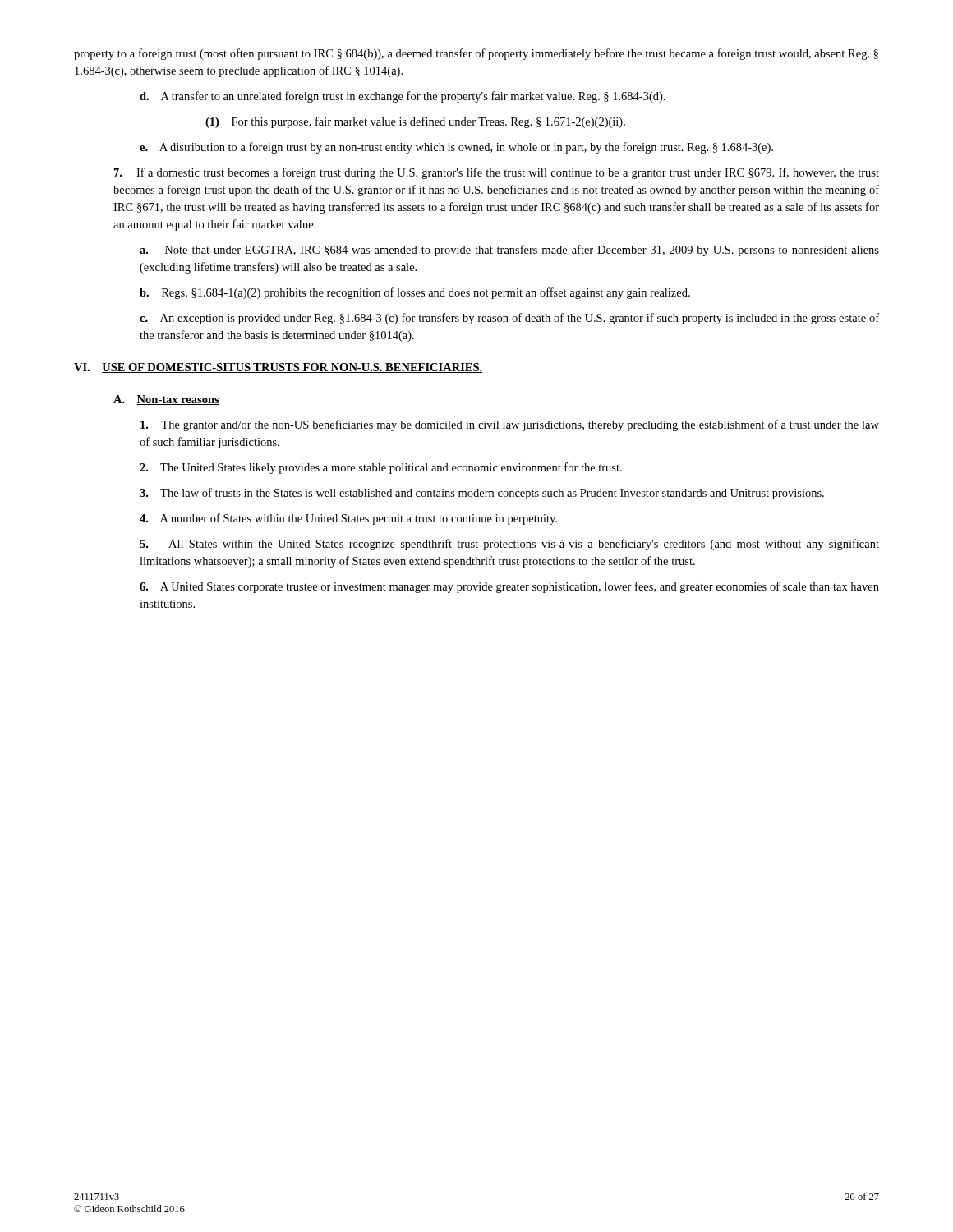The height and width of the screenshot is (1232, 953).
Task: Click the passage that begins "(1) For this purpose,"
Action: (542, 122)
